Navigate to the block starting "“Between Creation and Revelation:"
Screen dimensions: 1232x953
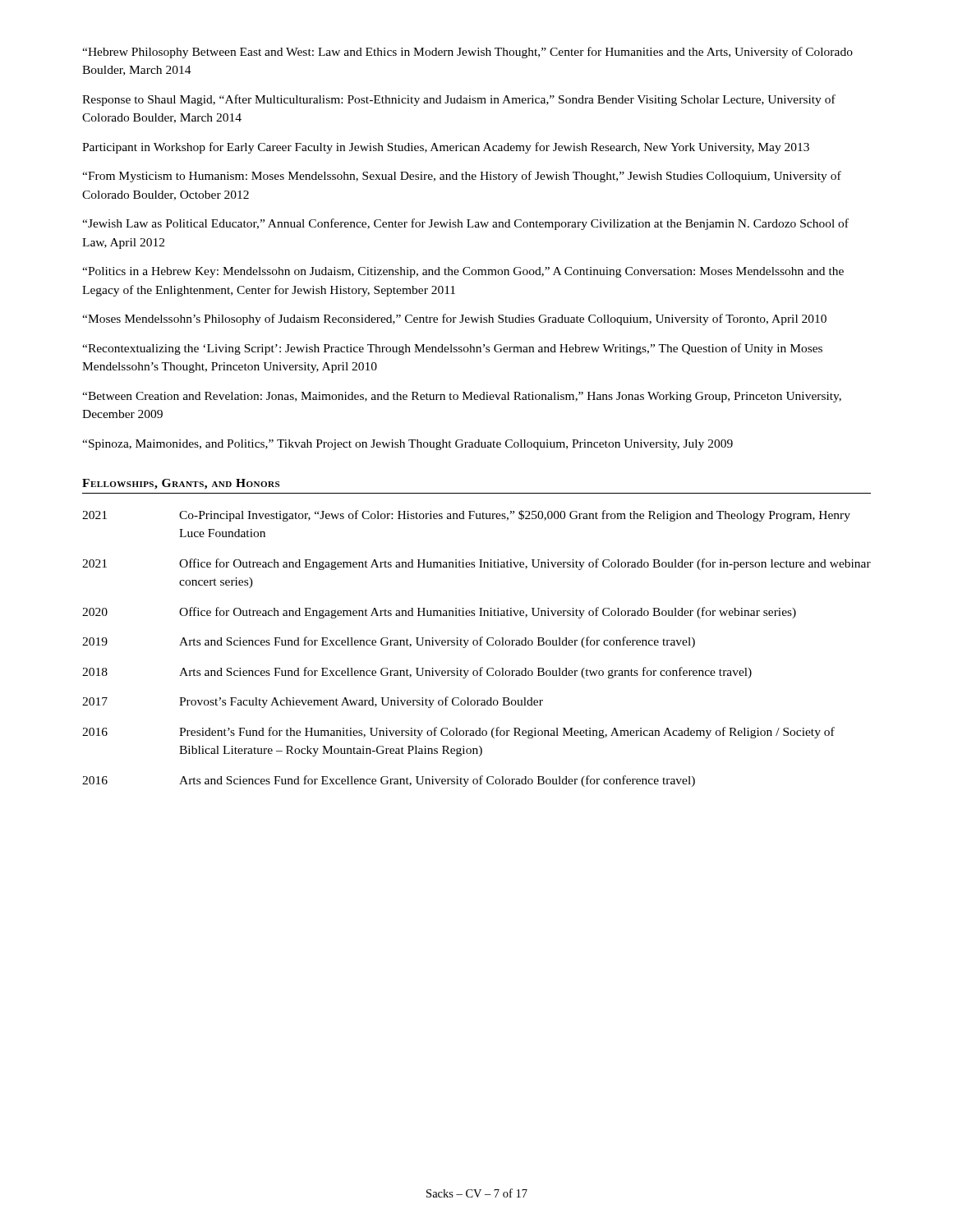point(462,404)
